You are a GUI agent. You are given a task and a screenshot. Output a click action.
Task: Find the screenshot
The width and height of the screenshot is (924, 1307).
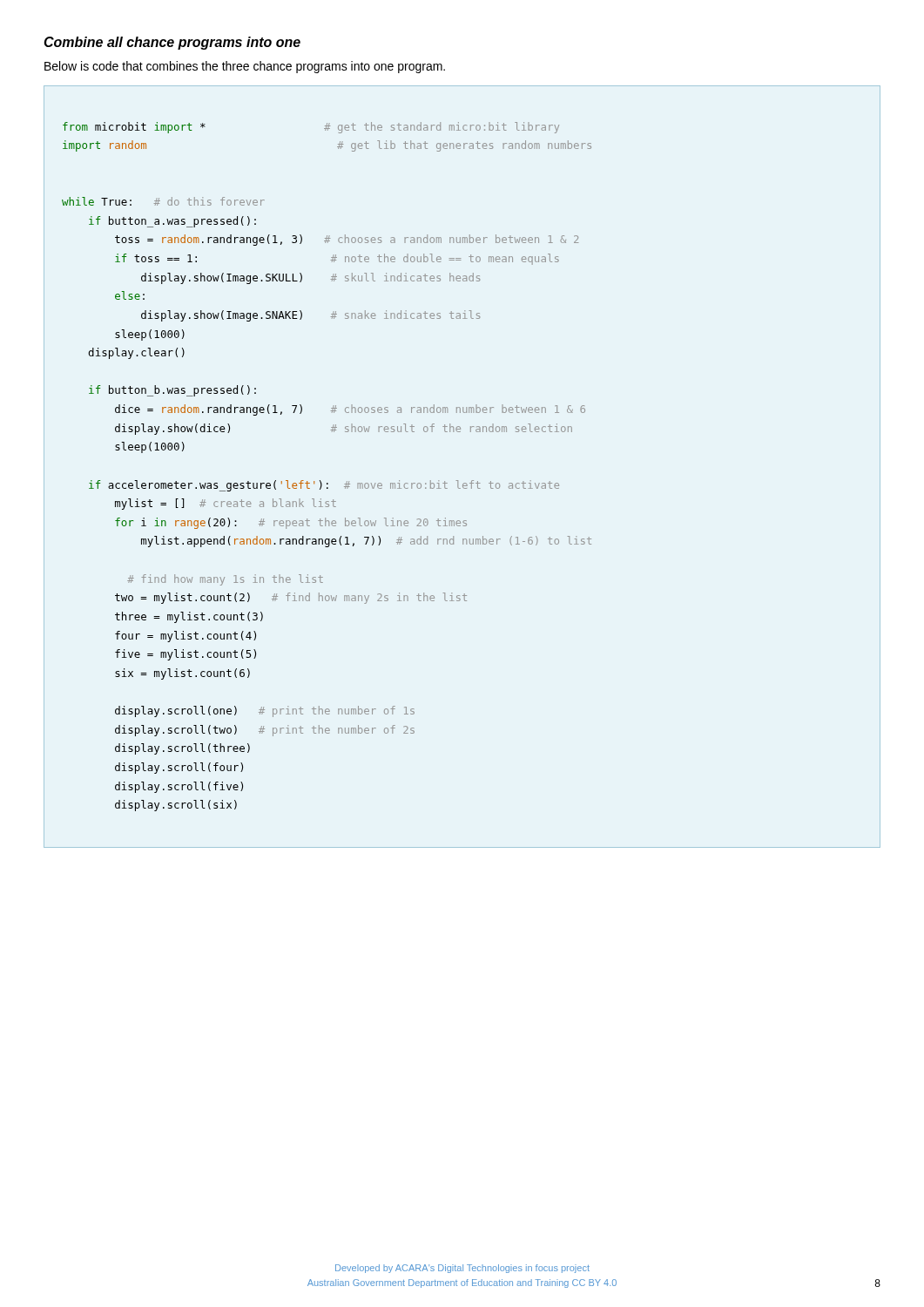[462, 467]
